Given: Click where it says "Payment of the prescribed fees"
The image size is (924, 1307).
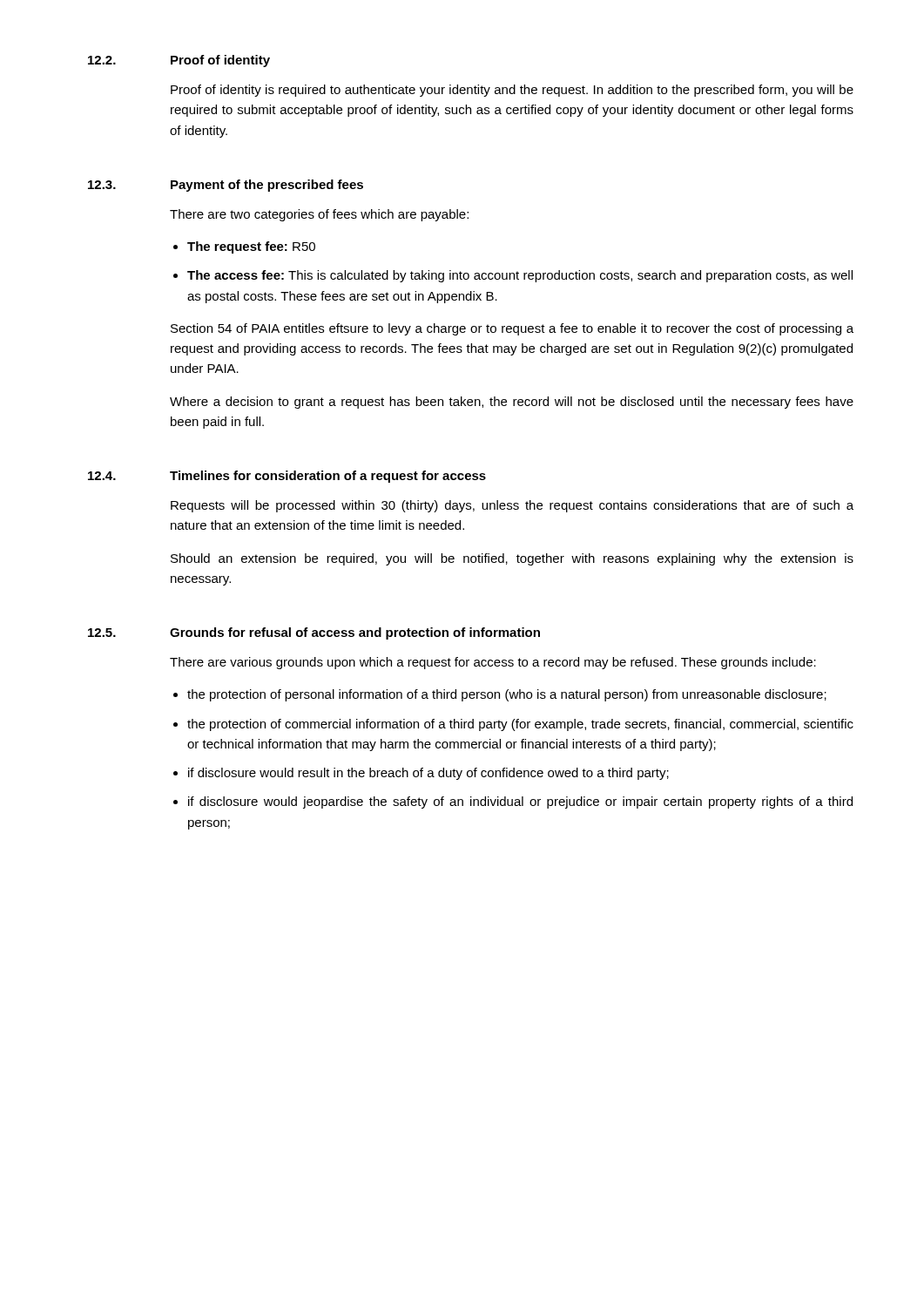Looking at the screenshot, I should (x=267, y=184).
